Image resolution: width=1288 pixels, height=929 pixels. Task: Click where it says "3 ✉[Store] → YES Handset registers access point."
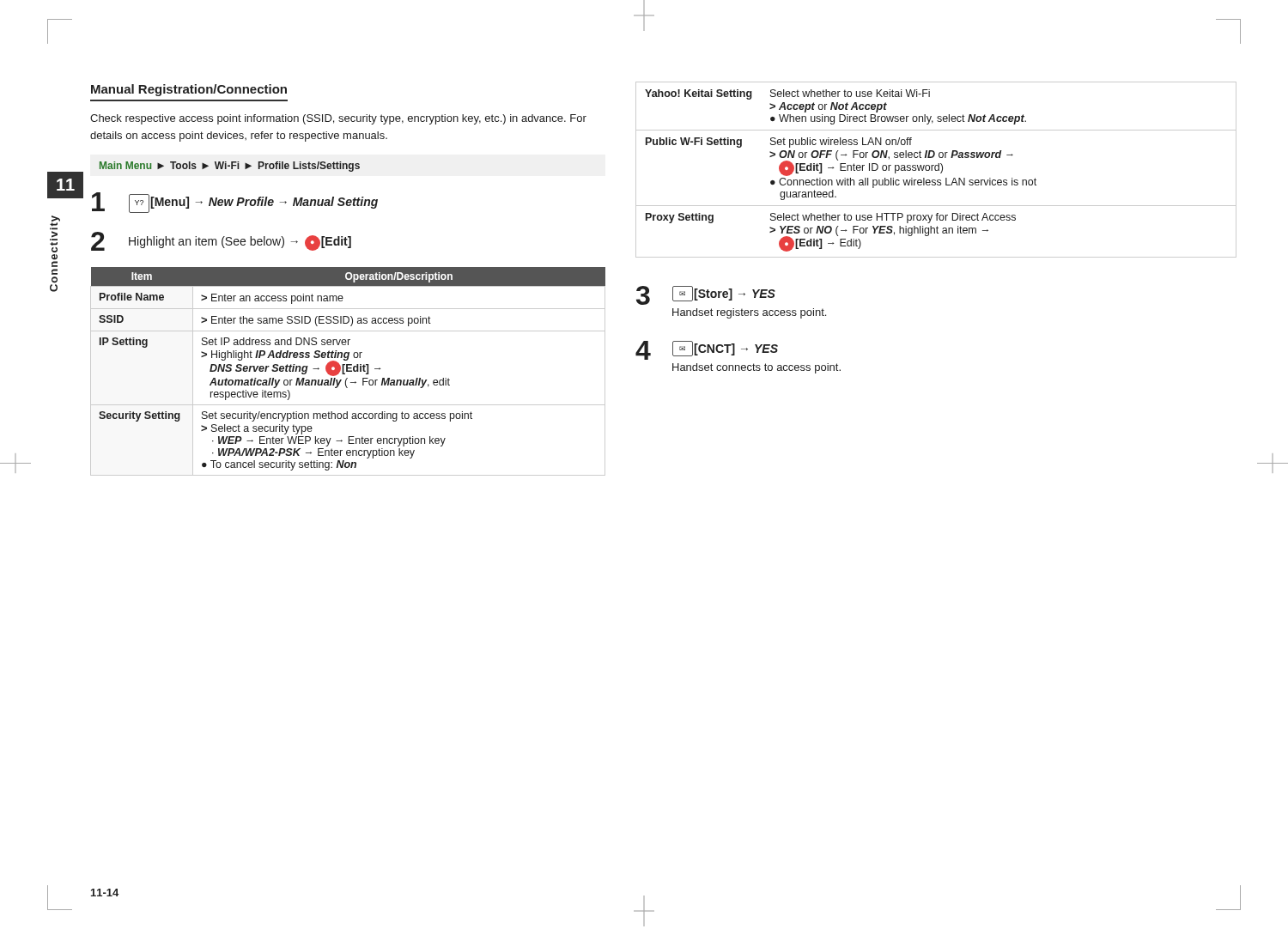point(706,295)
